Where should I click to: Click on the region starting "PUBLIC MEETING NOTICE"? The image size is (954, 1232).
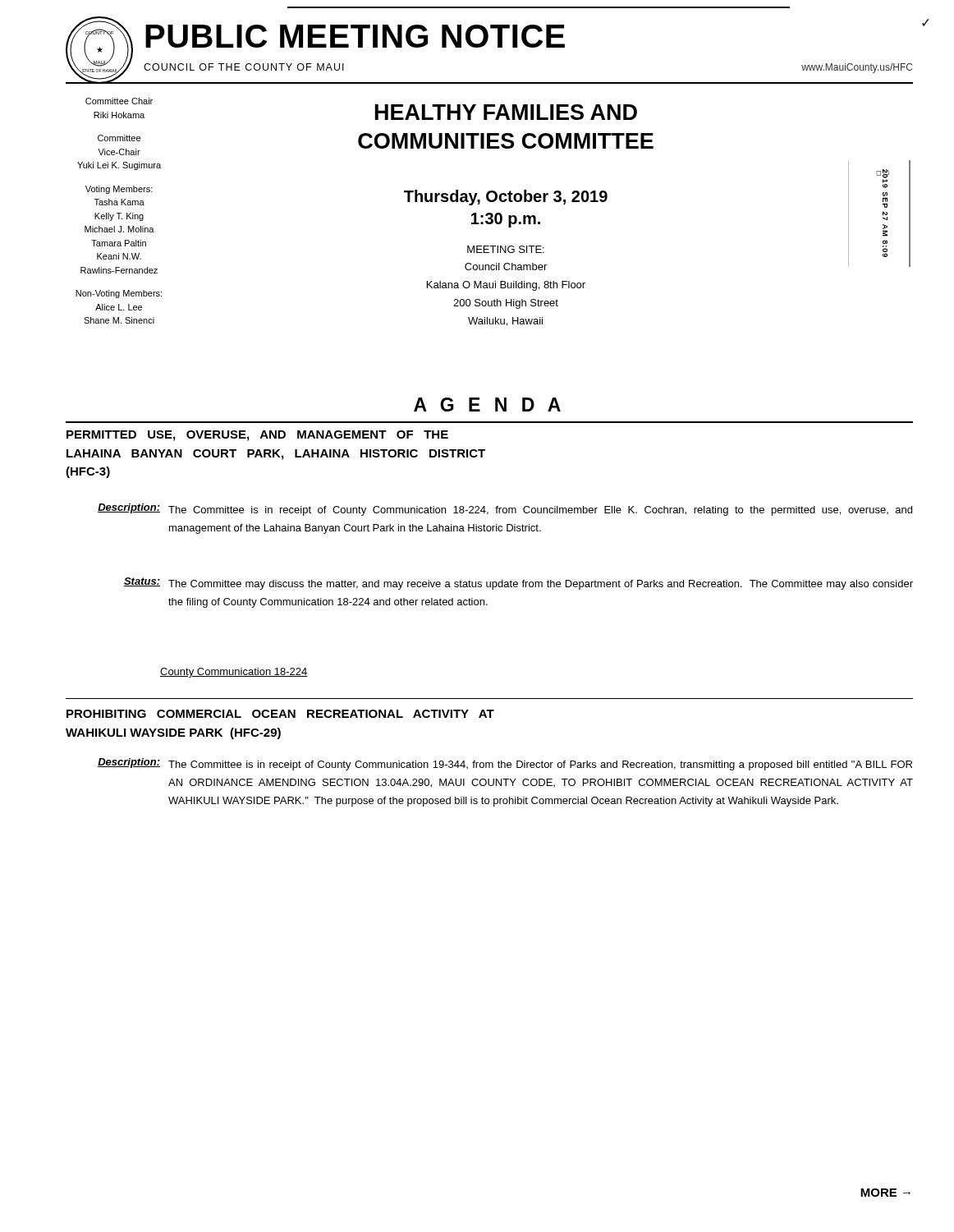click(x=355, y=36)
